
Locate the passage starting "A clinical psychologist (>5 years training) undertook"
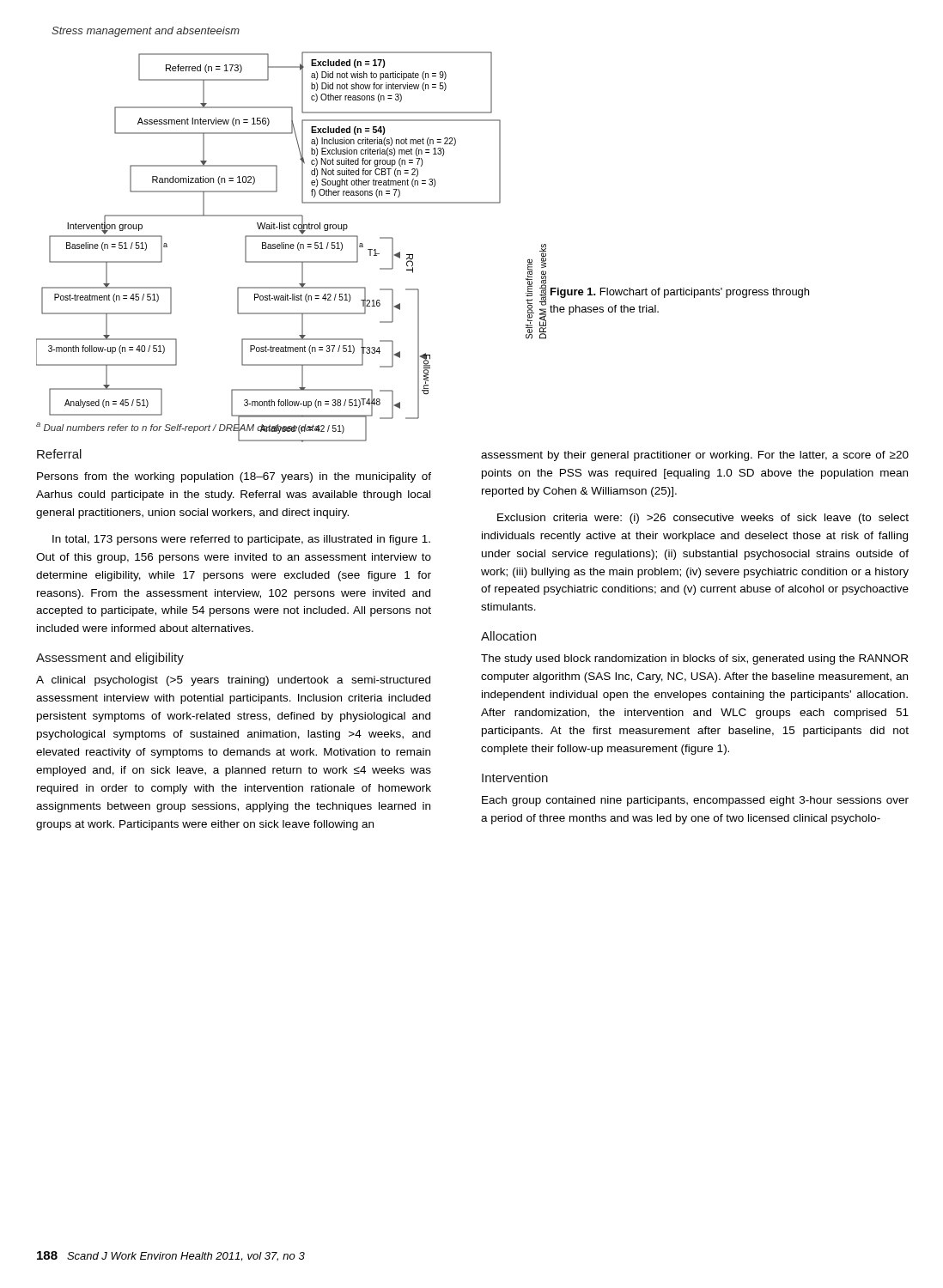(x=234, y=753)
